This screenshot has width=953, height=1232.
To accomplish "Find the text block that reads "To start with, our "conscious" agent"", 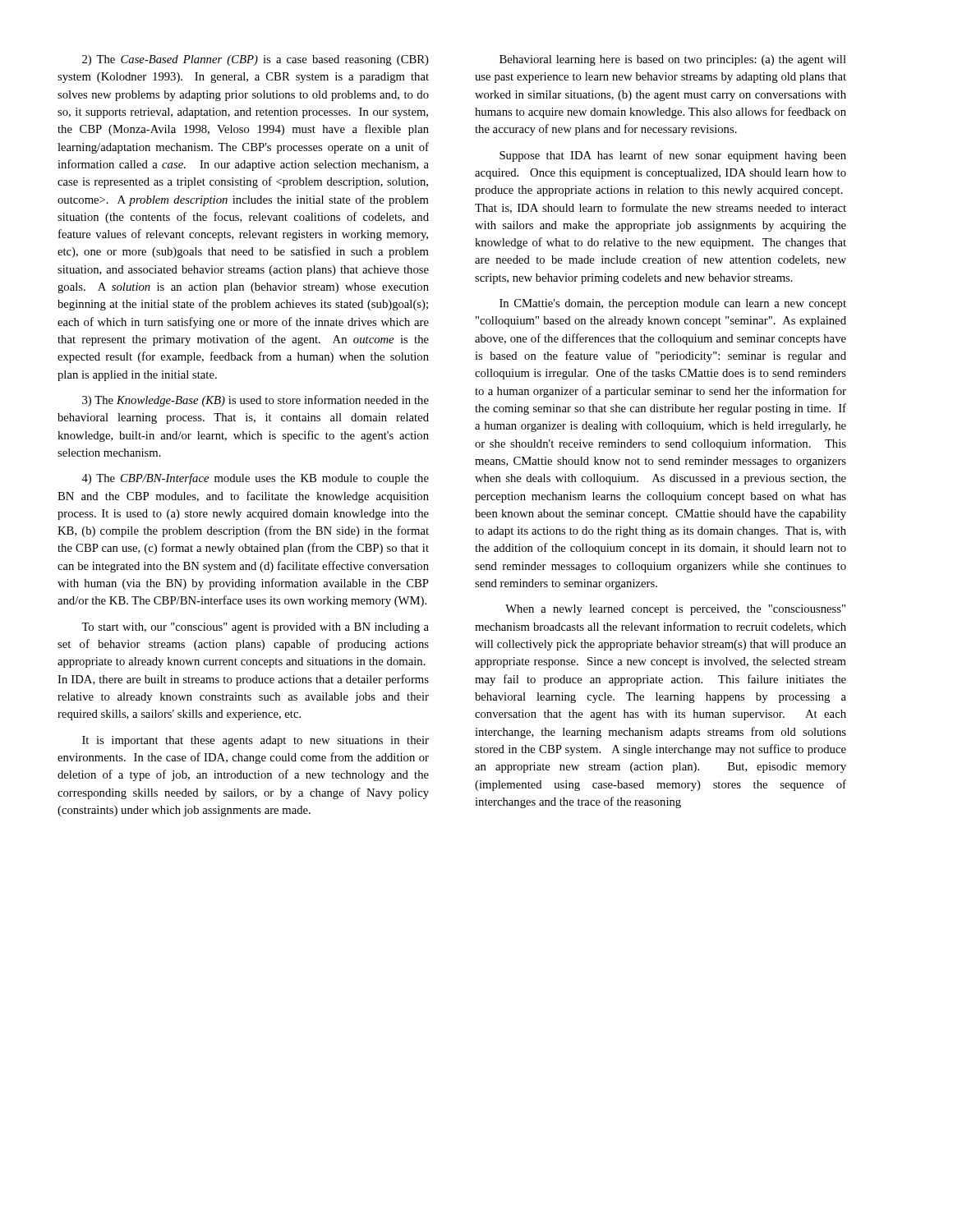I will coord(243,671).
